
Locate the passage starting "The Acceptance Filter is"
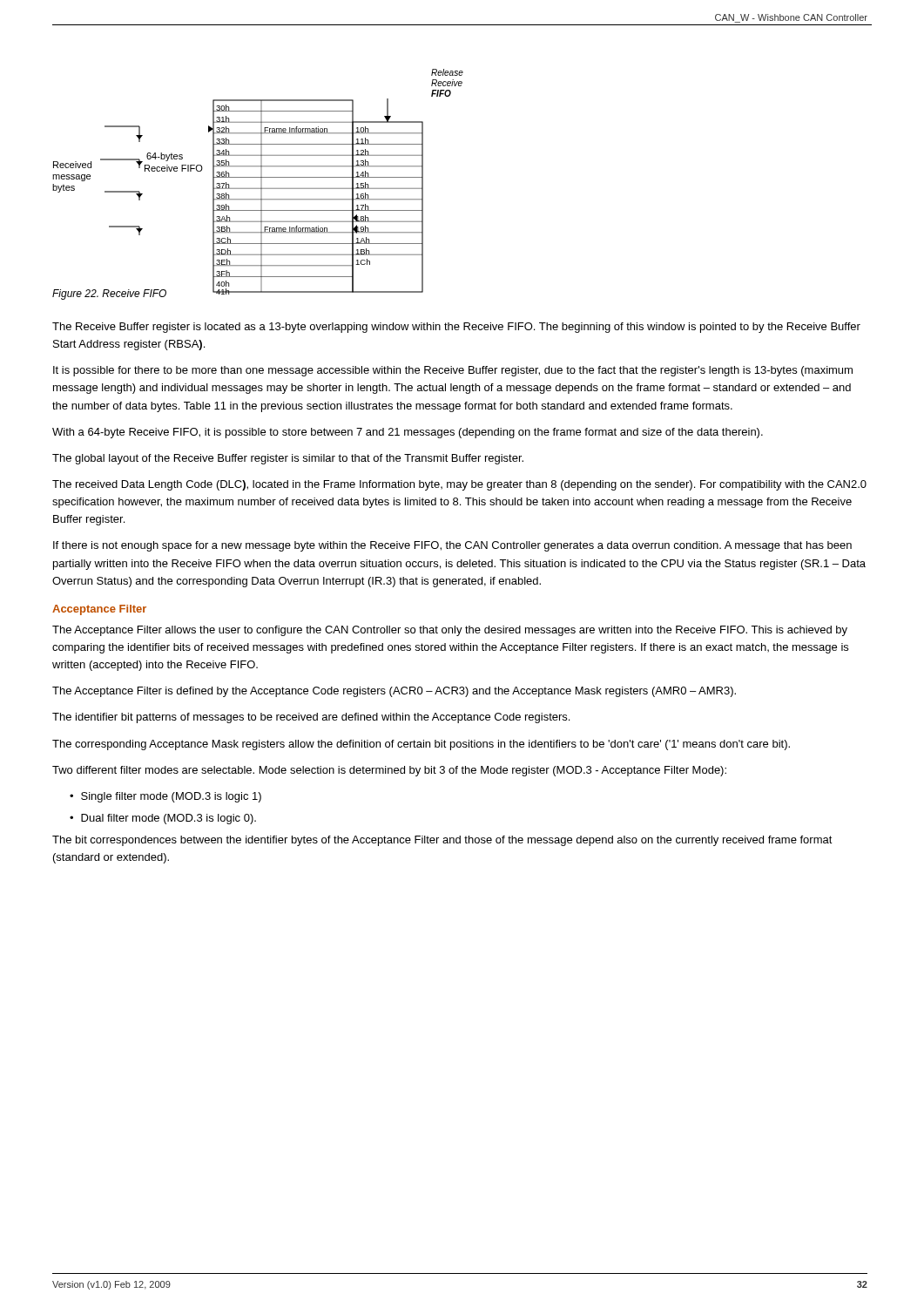tap(460, 691)
